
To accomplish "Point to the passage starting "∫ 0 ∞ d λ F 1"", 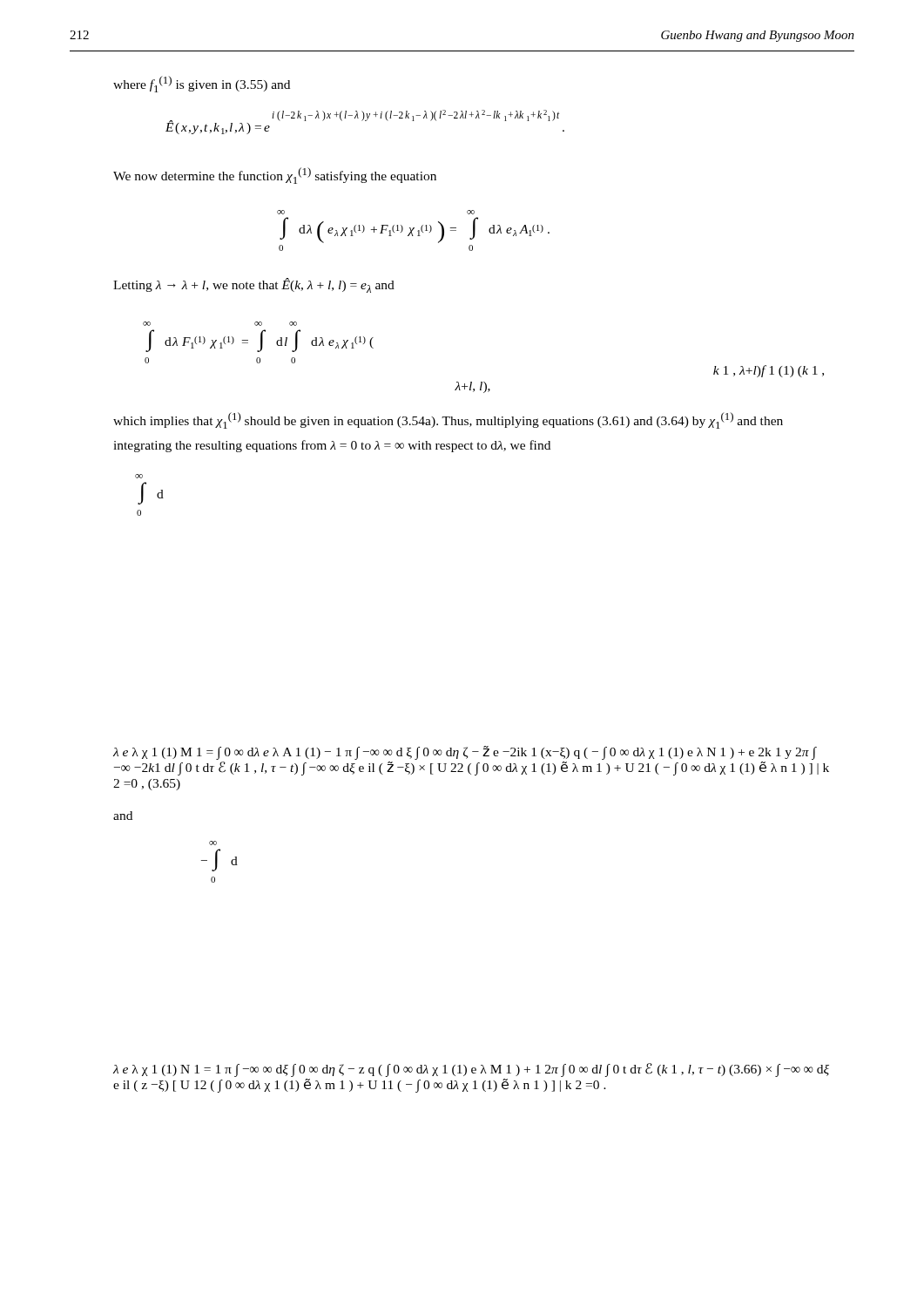I will pyautogui.click(x=147, y=324).
